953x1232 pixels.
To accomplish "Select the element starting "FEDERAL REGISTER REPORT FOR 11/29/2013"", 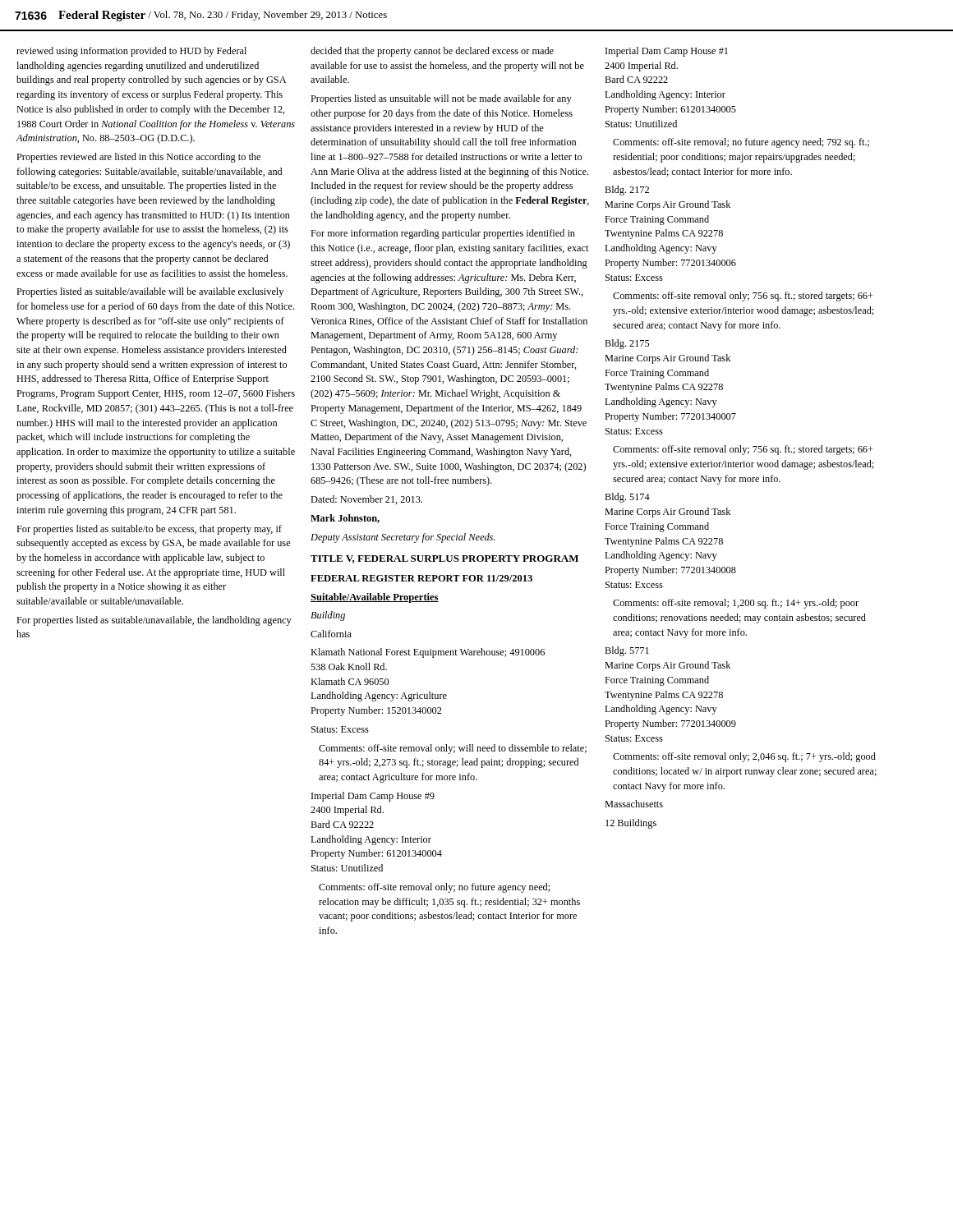I will pos(450,578).
